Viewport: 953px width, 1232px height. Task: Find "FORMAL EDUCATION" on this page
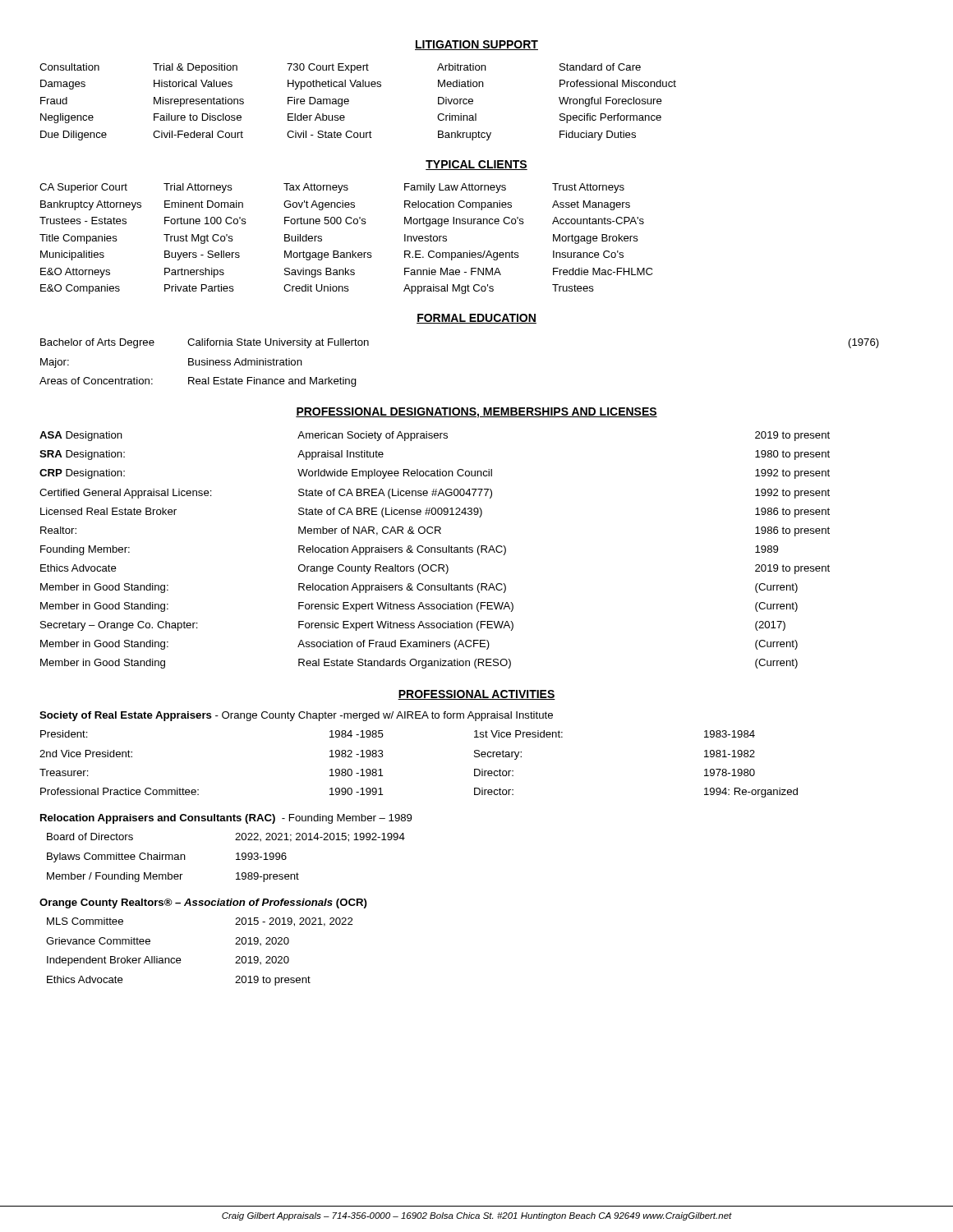[476, 318]
